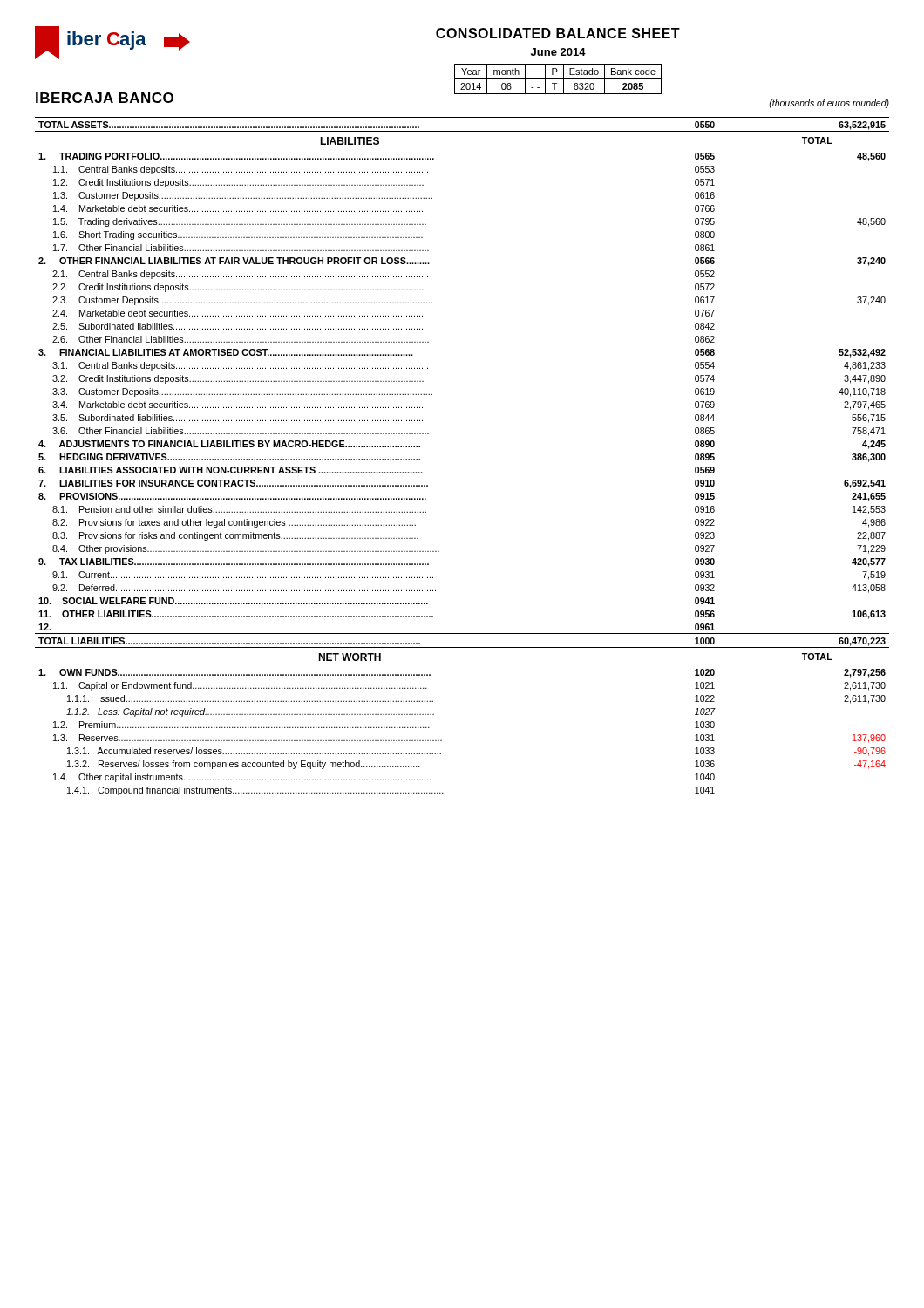Find the table that mentions "Bank code"
The width and height of the screenshot is (924, 1308).
558,79
